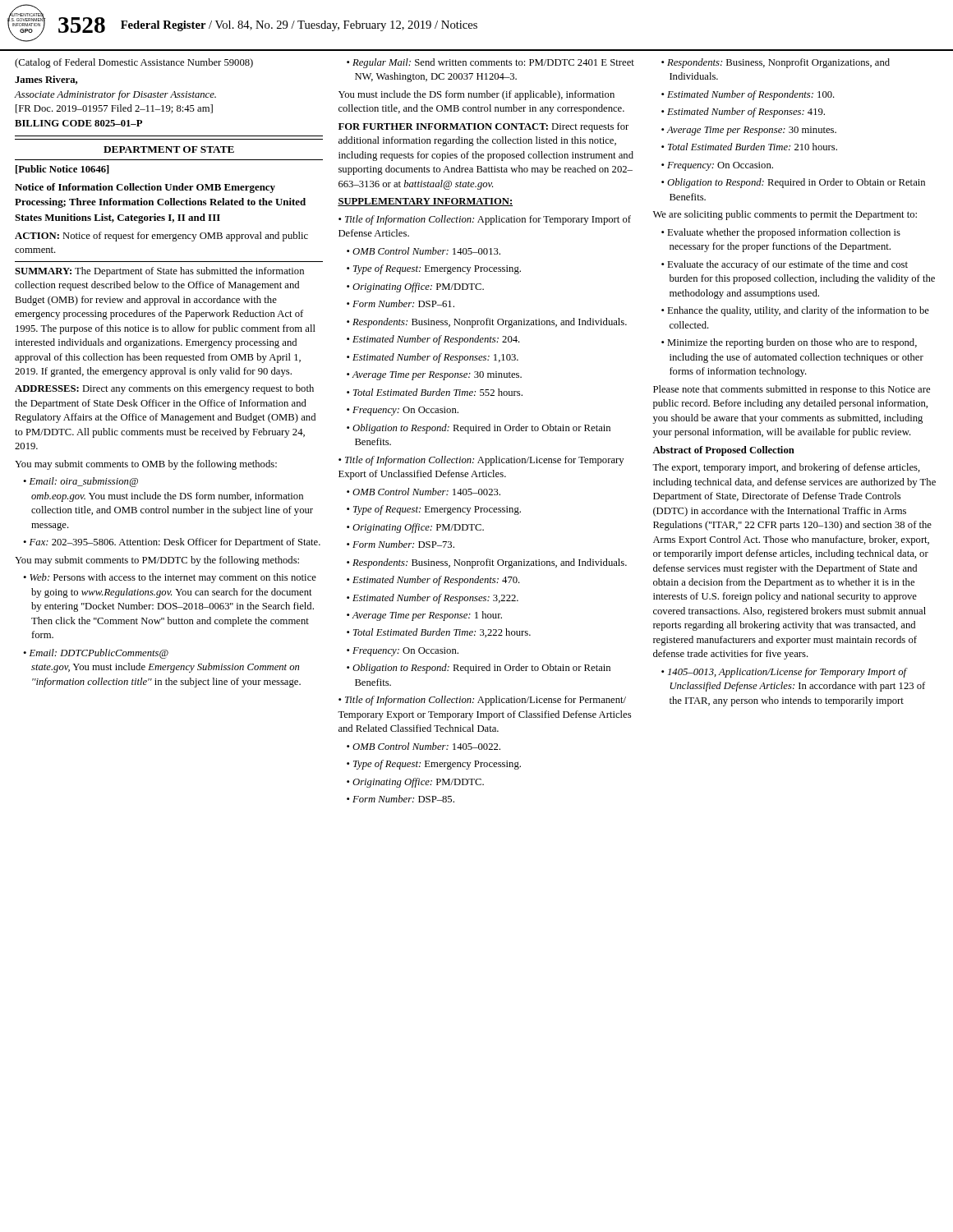Where is the passage that starts "ADDRESSES: Direct any comments on this emergency request"?
This screenshot has height=1232, width=953.
pyautogui.click(x=169, y=418)
